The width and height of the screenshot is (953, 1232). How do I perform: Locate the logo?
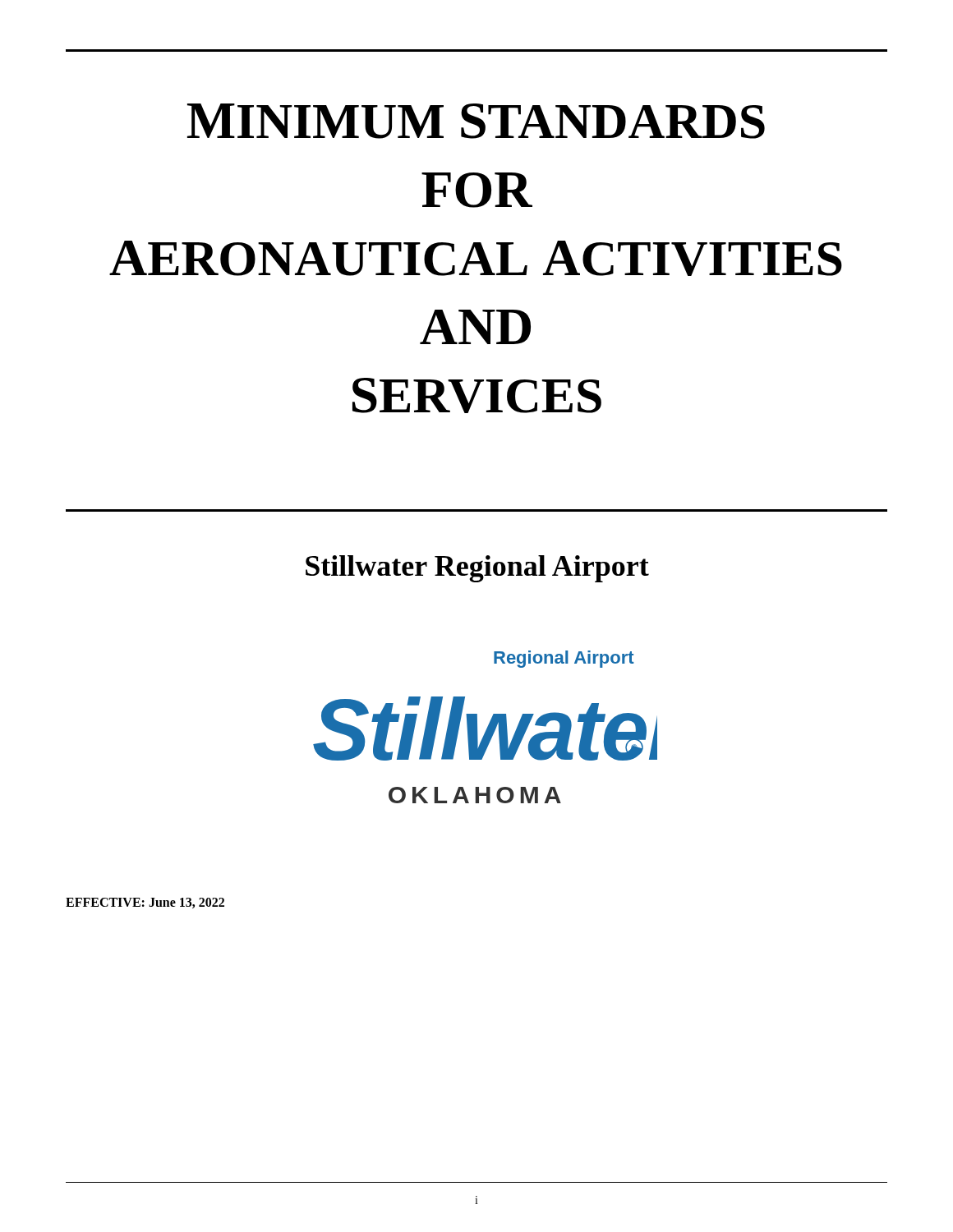coord(476,723)
